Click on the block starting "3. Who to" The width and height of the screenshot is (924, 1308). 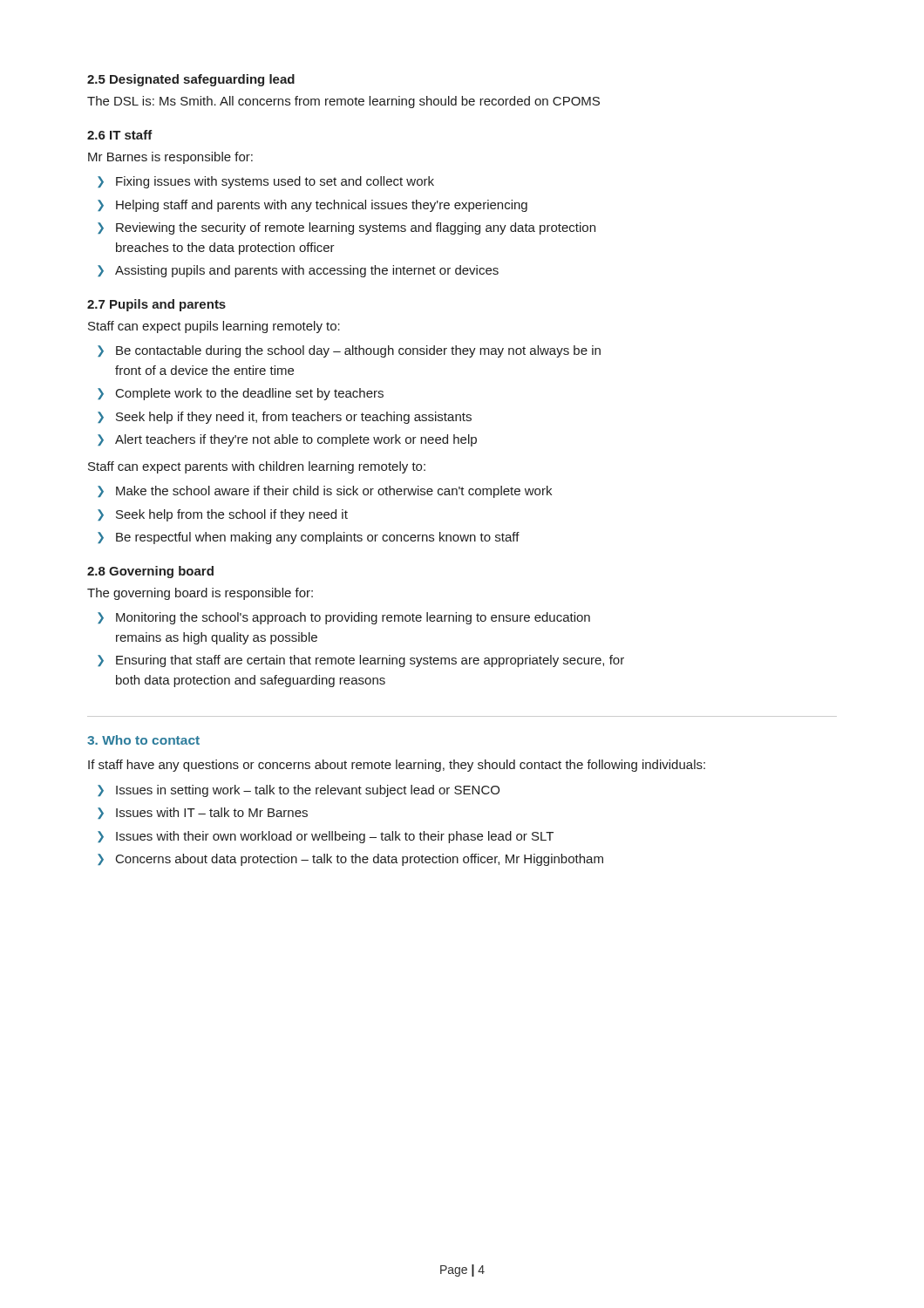143,740
